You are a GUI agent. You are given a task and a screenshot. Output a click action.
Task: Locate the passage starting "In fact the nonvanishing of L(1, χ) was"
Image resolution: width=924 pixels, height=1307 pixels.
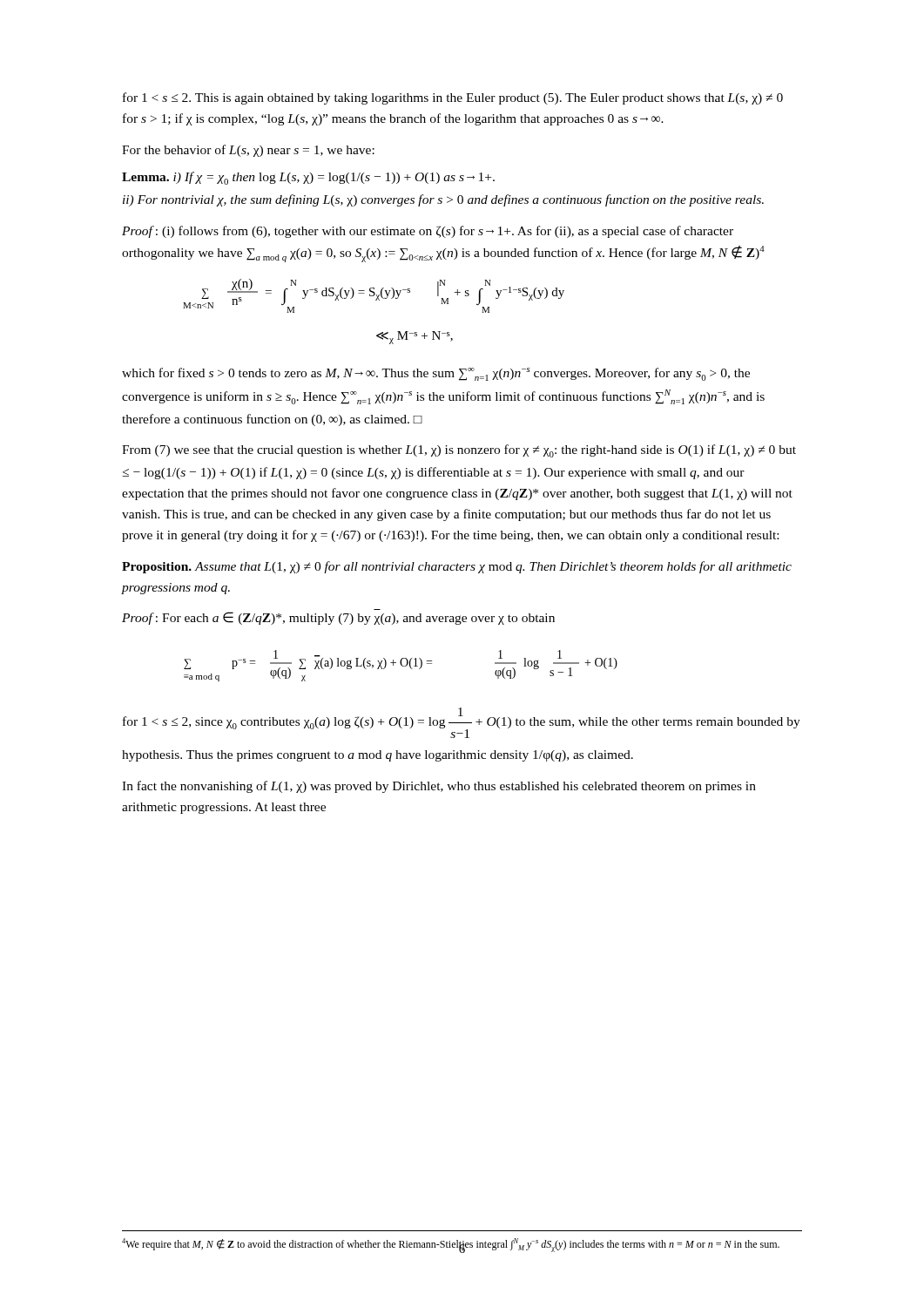tap(439, 796)
